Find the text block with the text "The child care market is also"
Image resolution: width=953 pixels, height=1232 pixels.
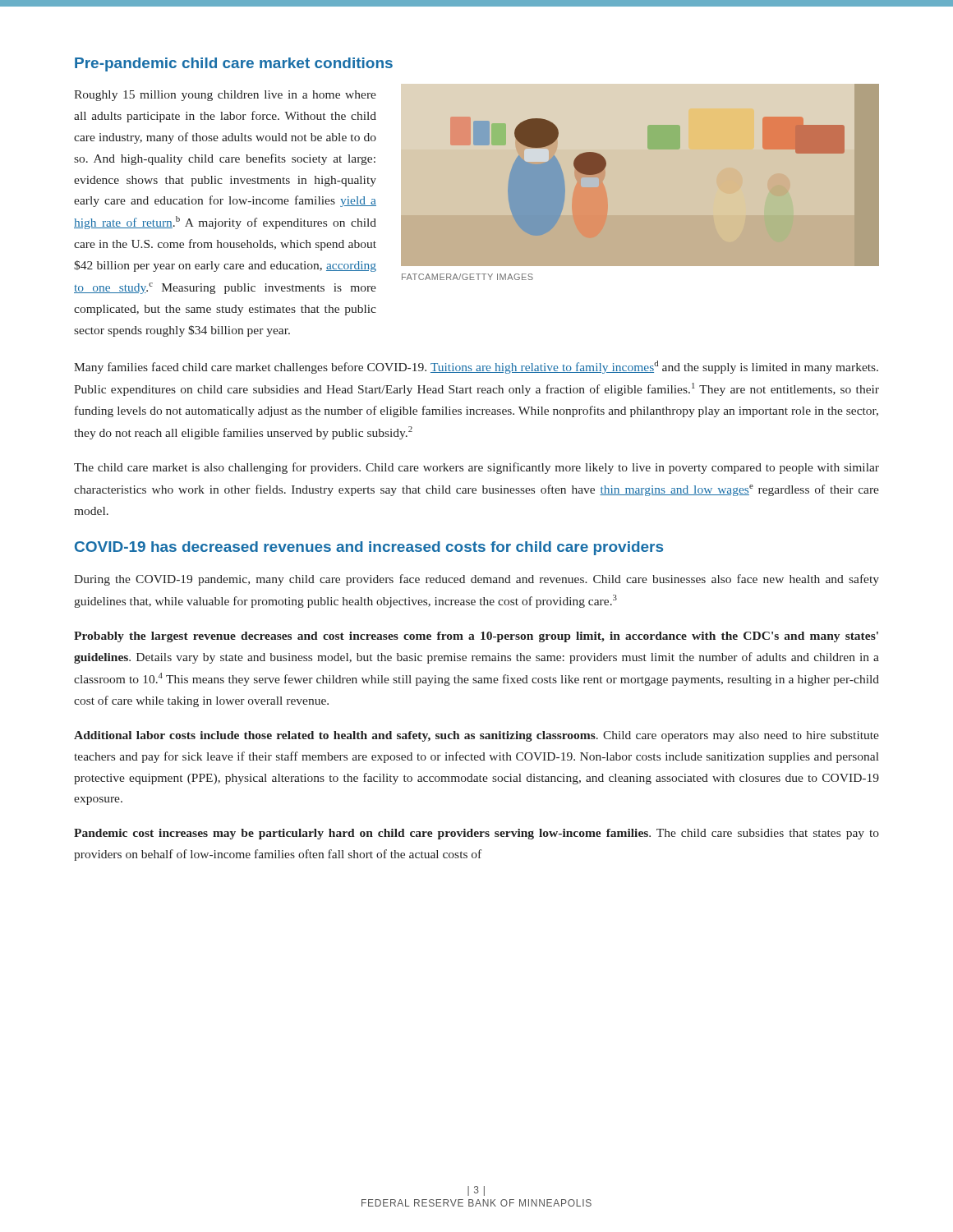point(476,488)
